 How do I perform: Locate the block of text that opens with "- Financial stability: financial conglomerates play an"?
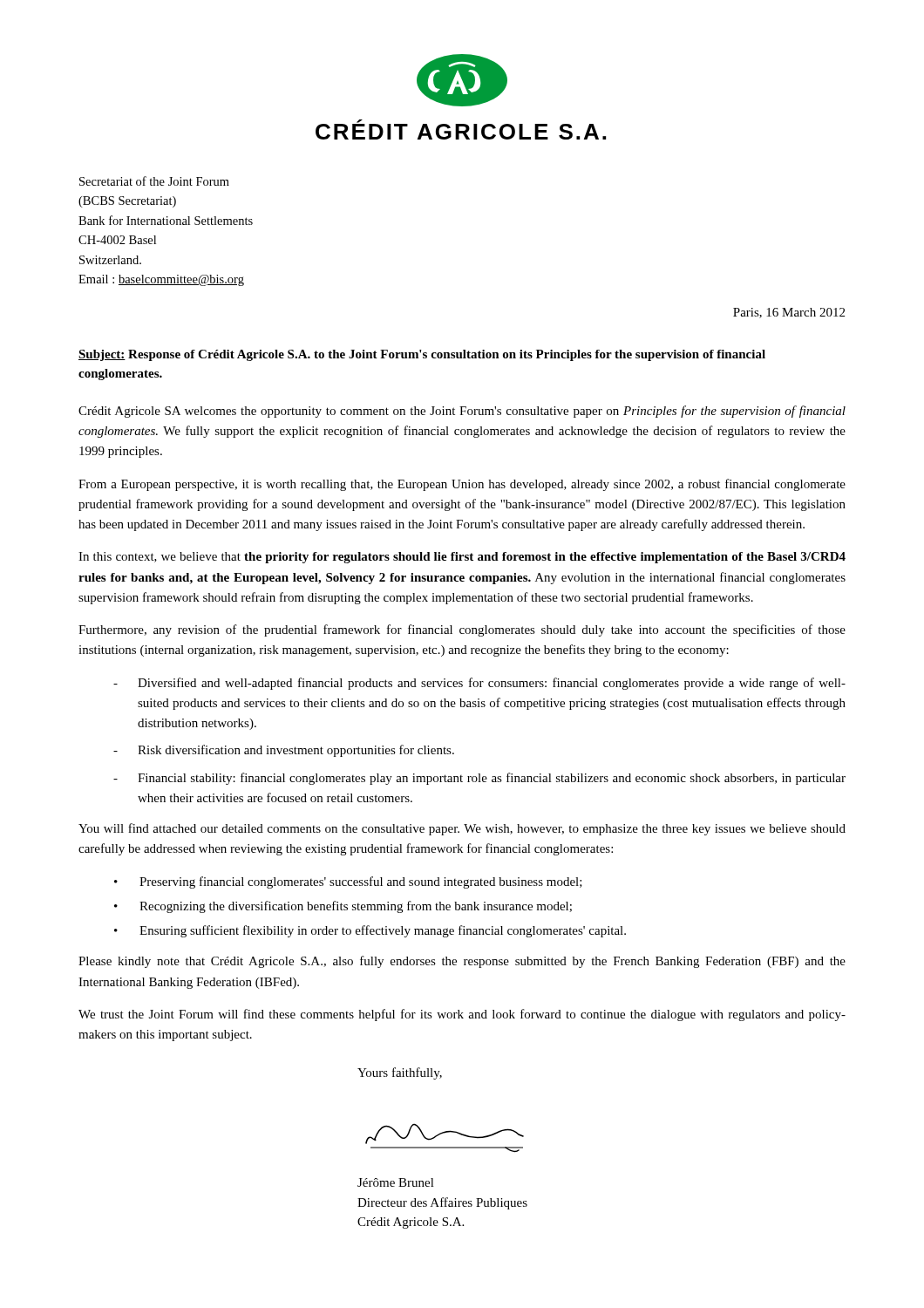(462, 788)
